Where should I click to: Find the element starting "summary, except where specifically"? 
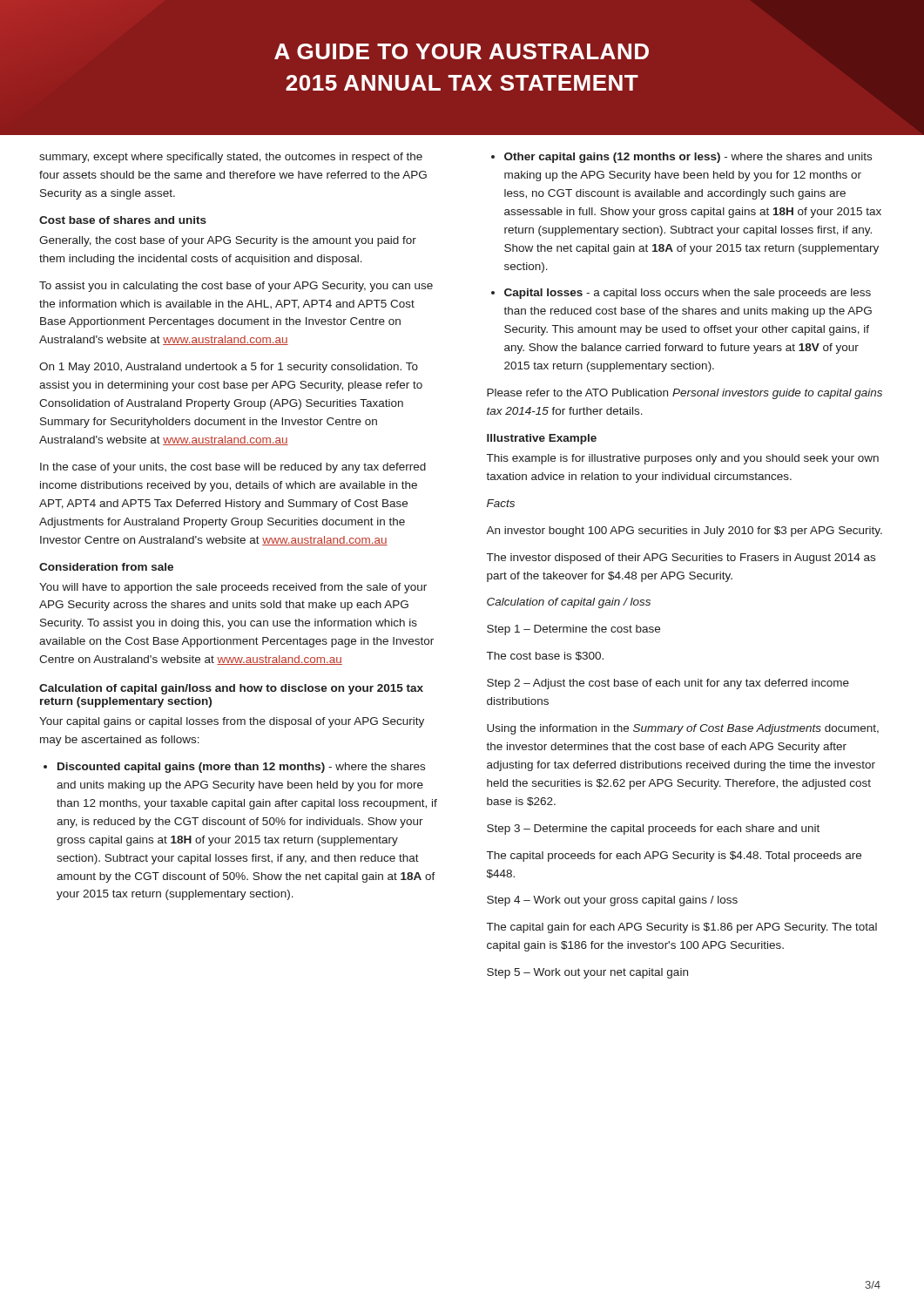pos(233,175)
